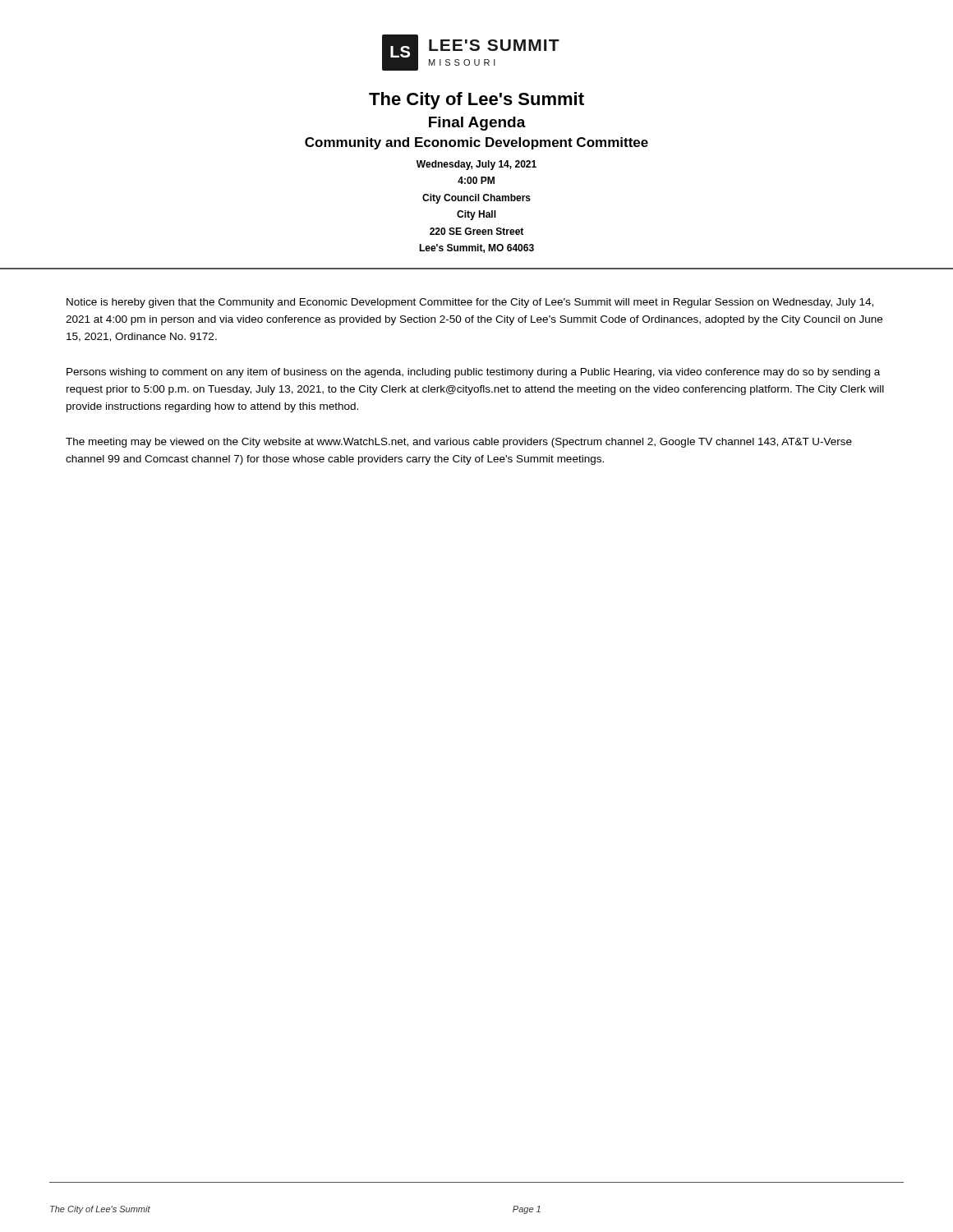Select the text block starting "Community and Economic Development Committee"
The height and width of the screenshot is (1232, 953).
476,142
